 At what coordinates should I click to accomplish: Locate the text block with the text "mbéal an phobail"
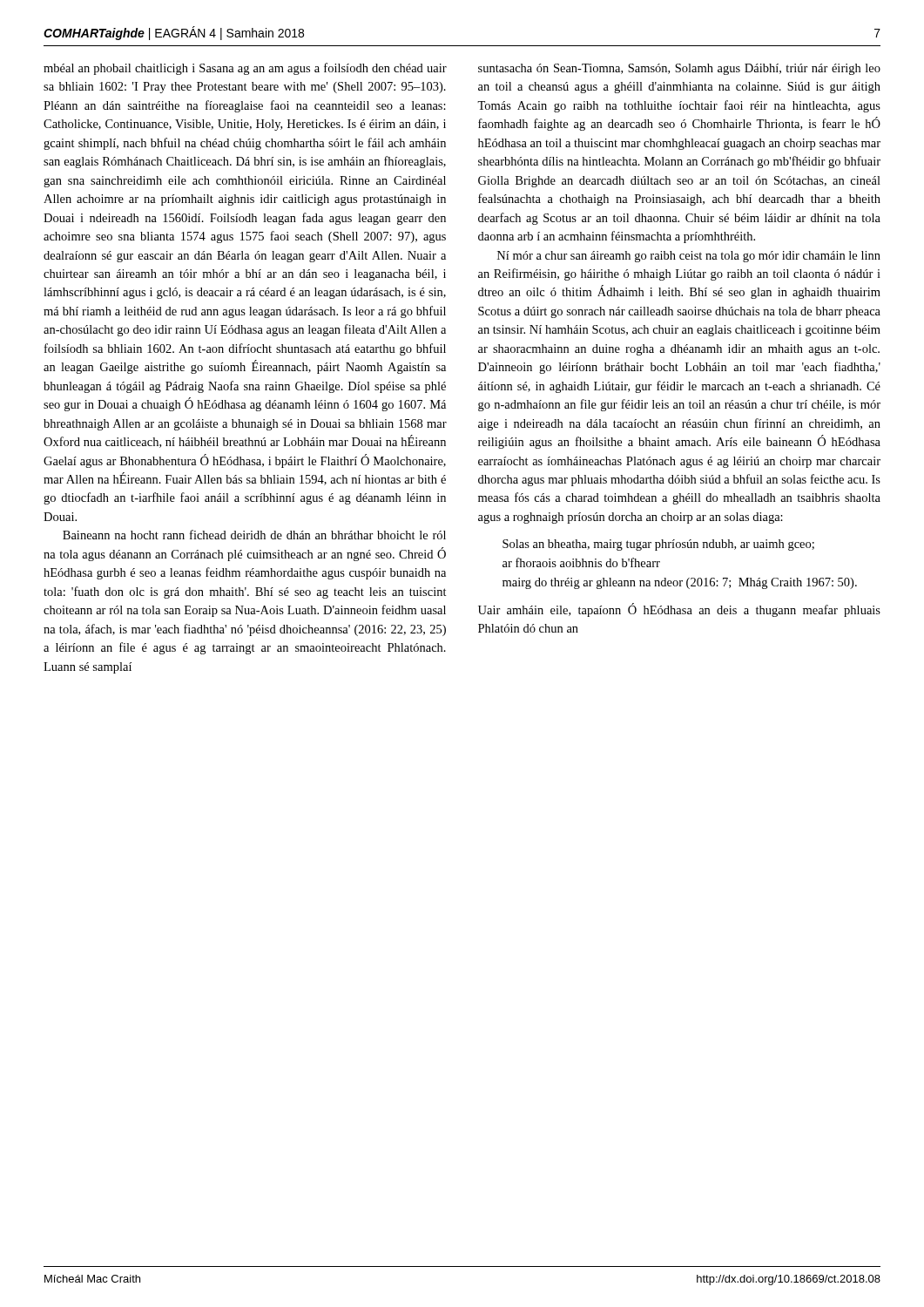click(x=245, y=368)
